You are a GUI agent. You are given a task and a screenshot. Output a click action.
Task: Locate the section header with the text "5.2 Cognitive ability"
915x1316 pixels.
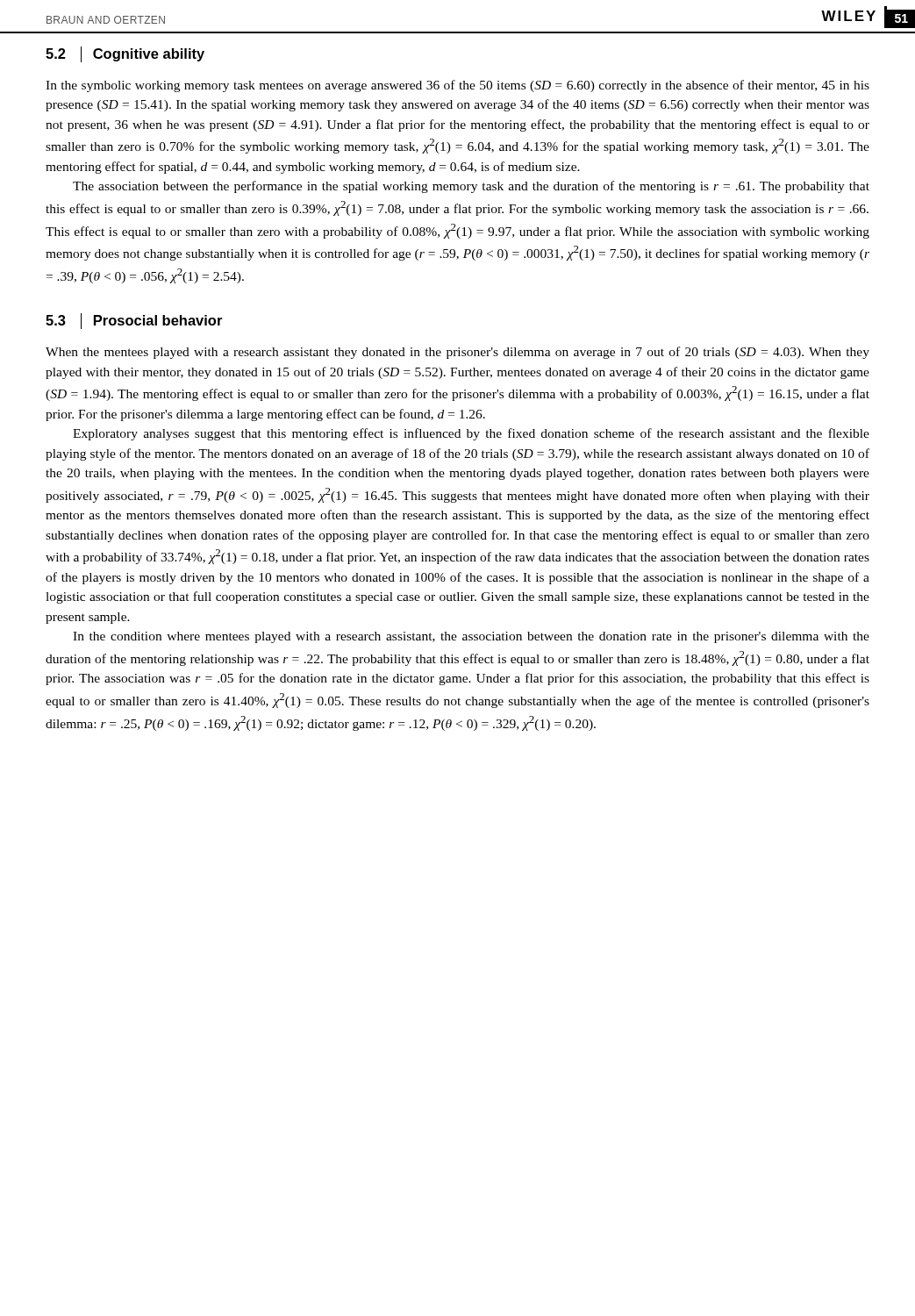[x=125, y=54]
